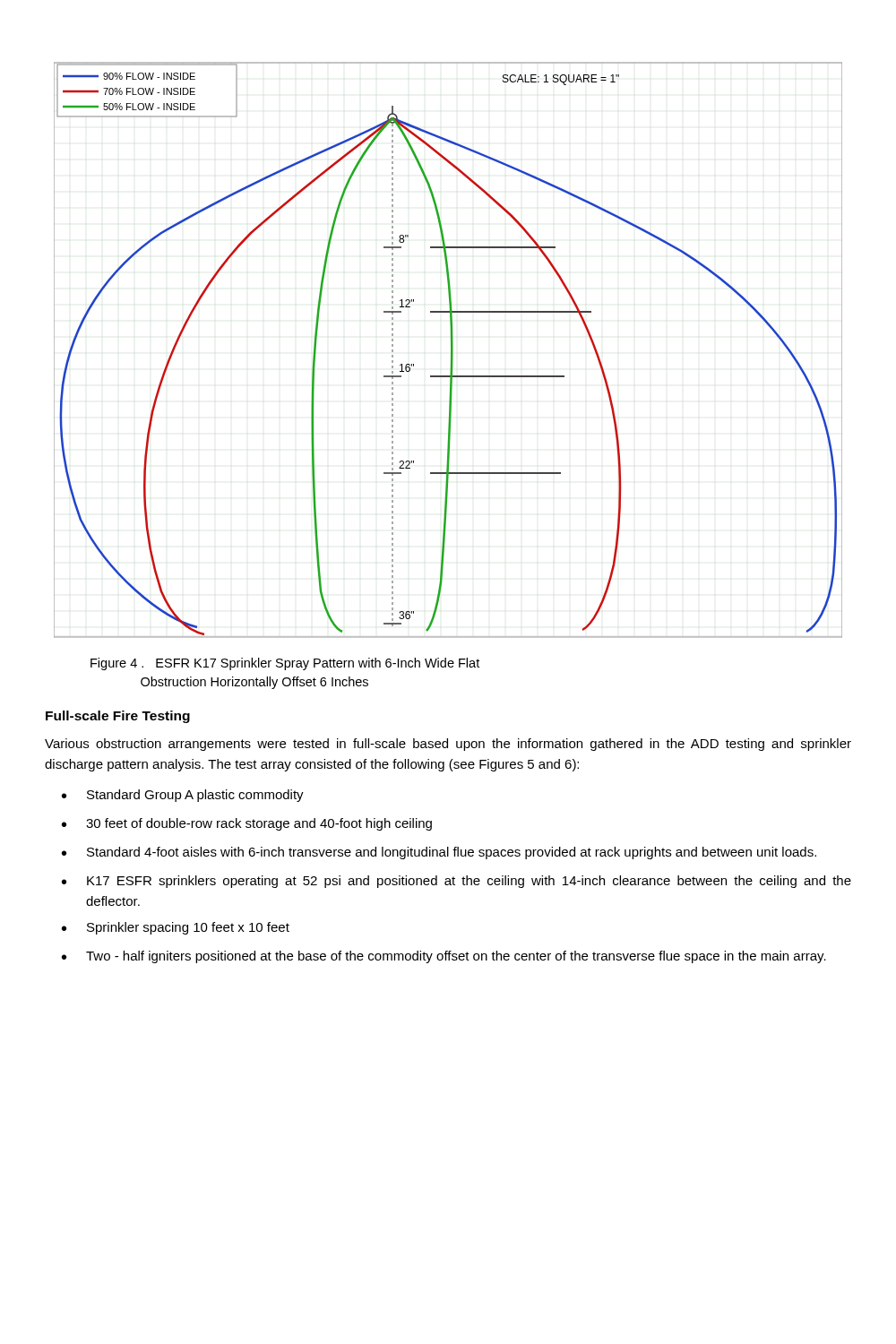Find the continuous plot
Viewport: 896px width, 1344px height.
click(448, 341)
